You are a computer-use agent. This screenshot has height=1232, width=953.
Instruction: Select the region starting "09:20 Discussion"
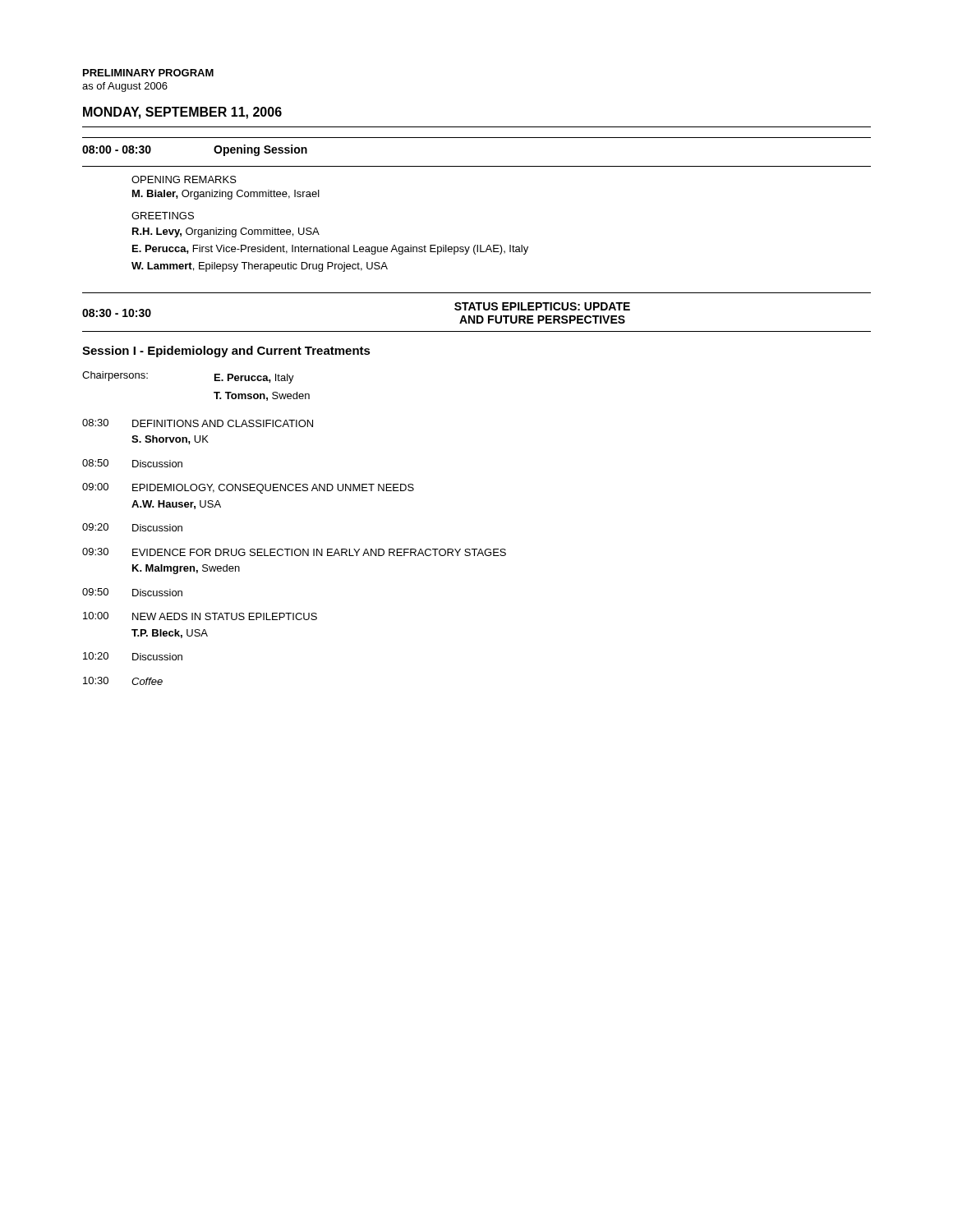132,527
